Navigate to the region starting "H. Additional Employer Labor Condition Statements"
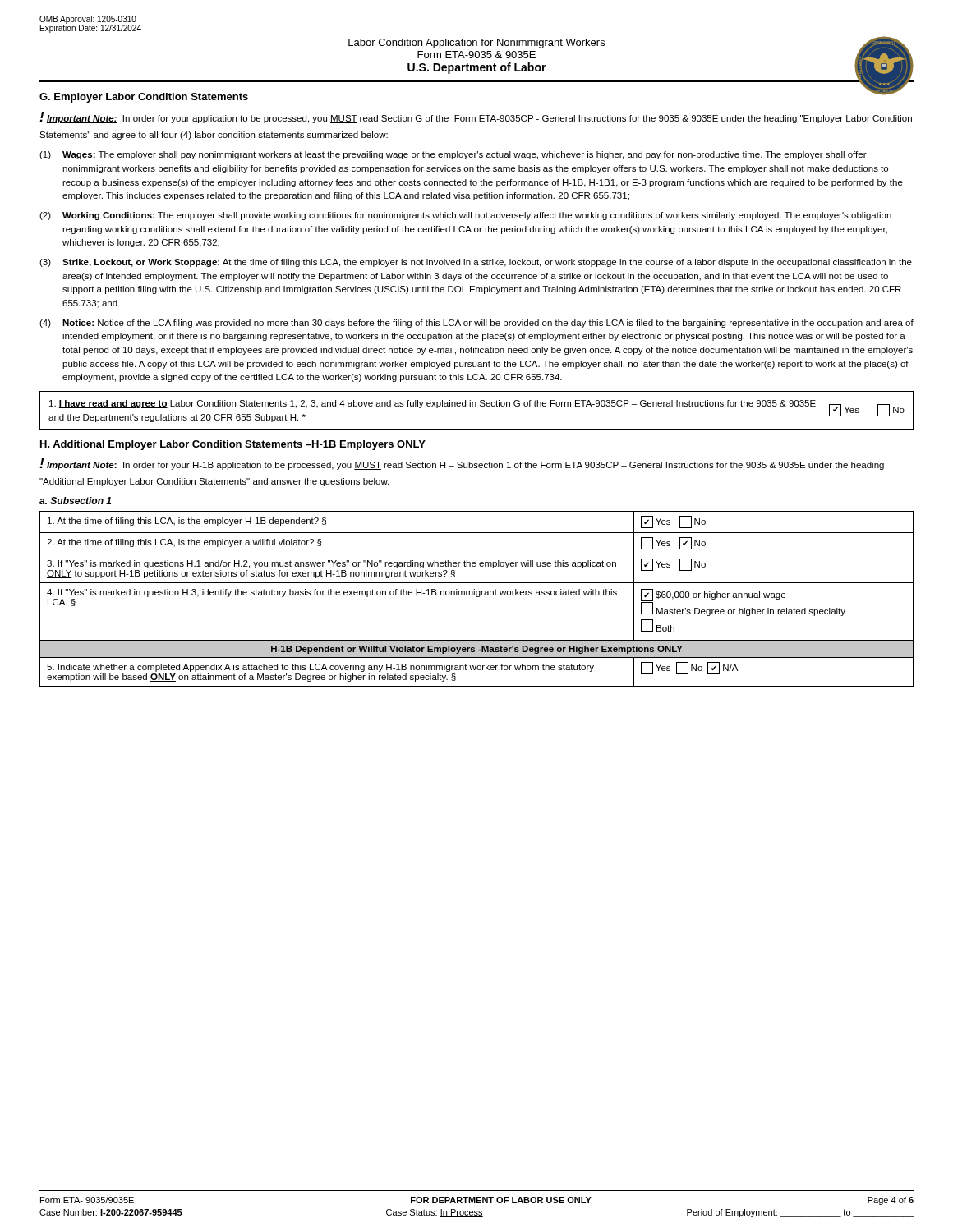Screen dimensions: 1232x953 click(x=233, y=444)
